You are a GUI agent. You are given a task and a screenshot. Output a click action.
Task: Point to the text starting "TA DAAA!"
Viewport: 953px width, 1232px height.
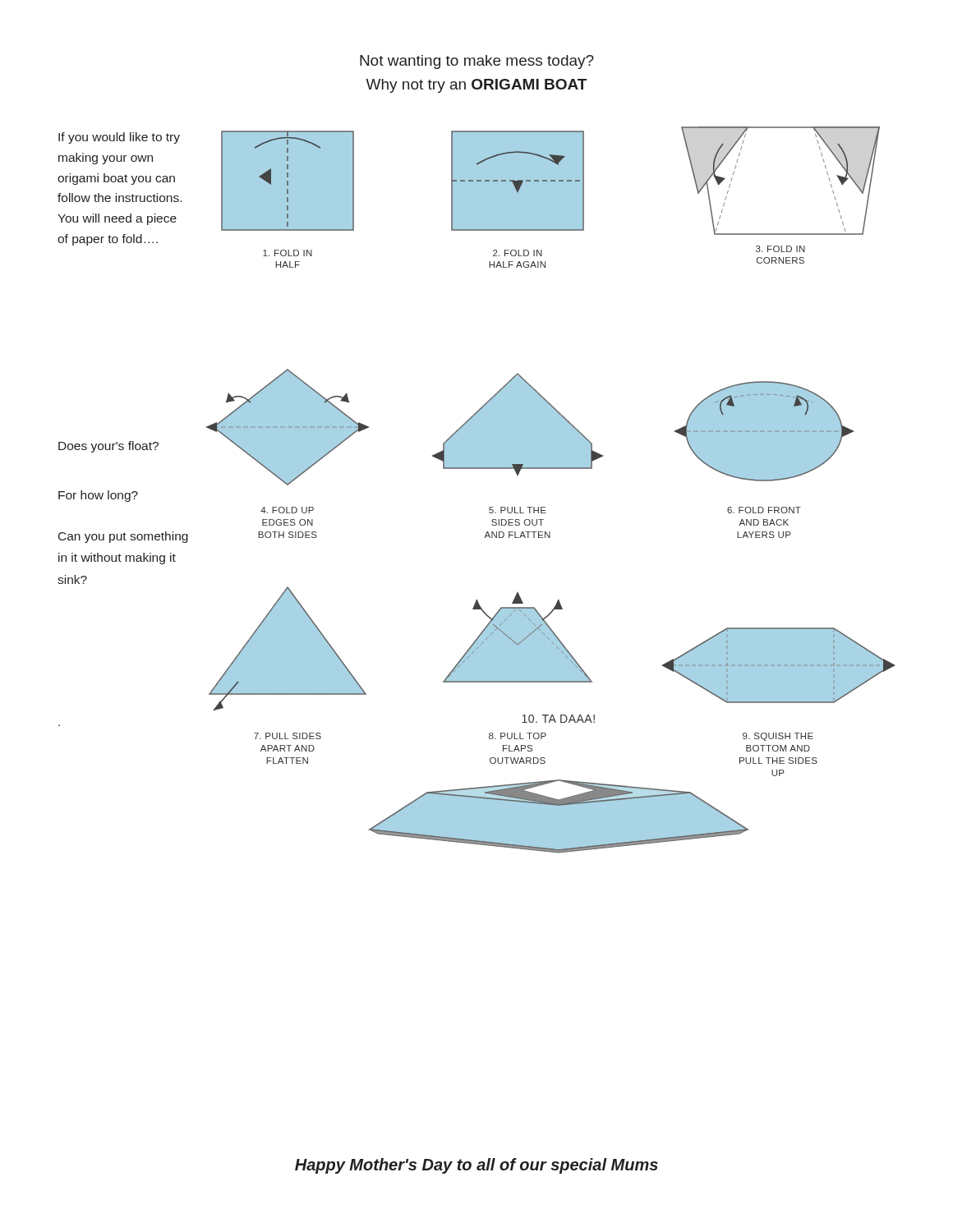pyautogui.click(x=559, y=719)
